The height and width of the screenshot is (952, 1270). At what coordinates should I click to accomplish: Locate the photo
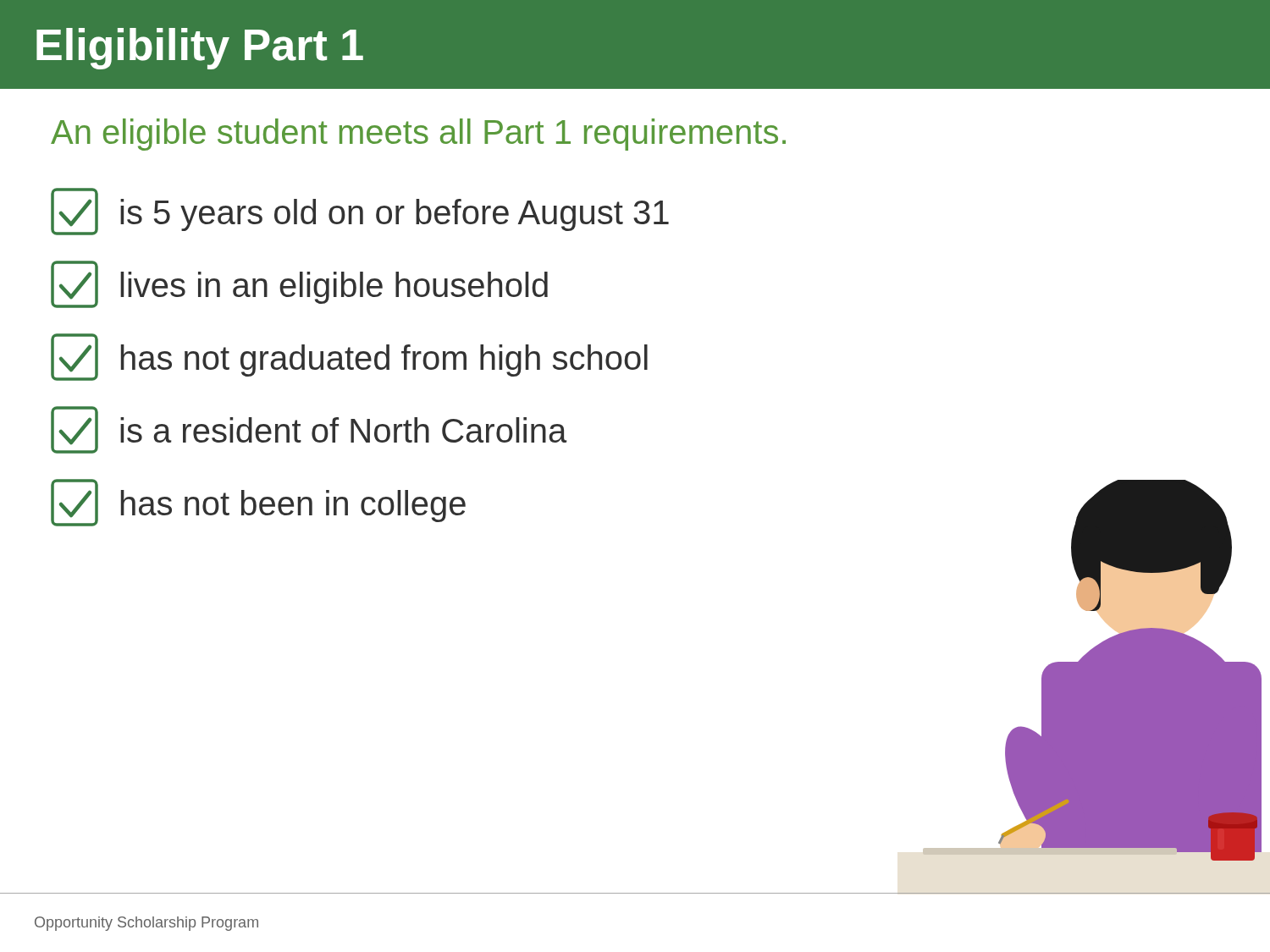[1084, 687]
